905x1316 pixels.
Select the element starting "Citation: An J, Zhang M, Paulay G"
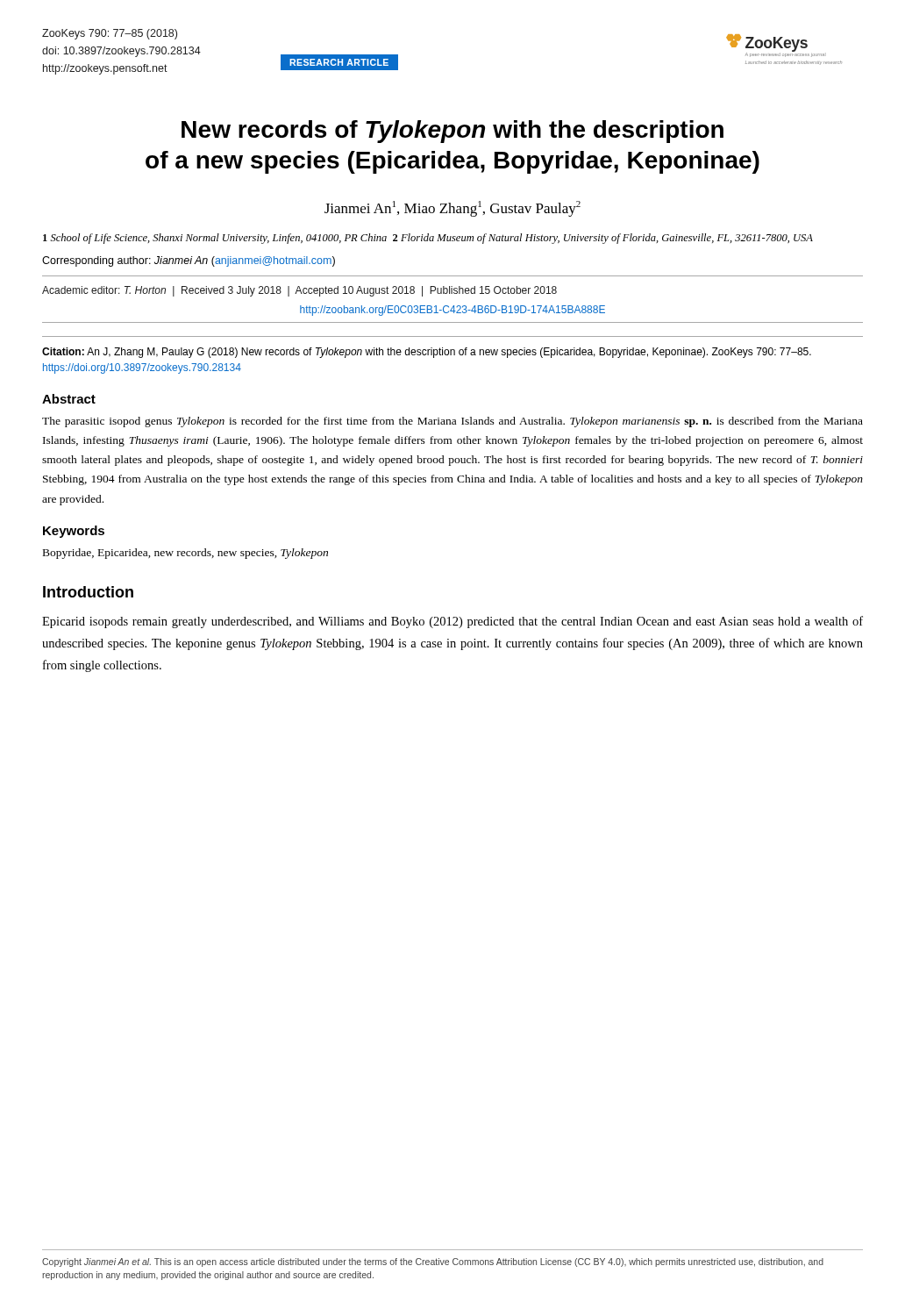[x=427, y=359]
